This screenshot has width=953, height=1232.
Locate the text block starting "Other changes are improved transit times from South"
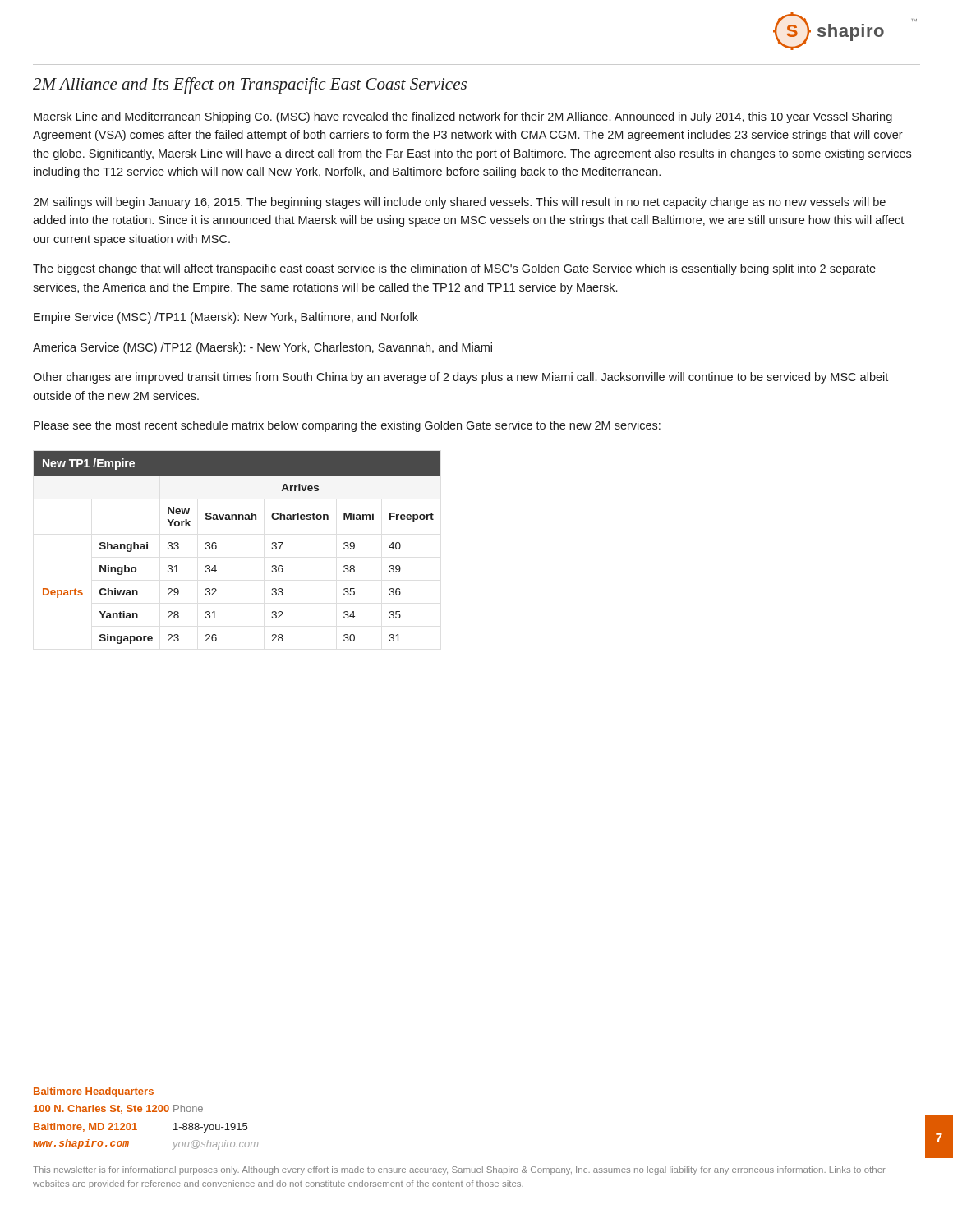click(x=461, y=386)
